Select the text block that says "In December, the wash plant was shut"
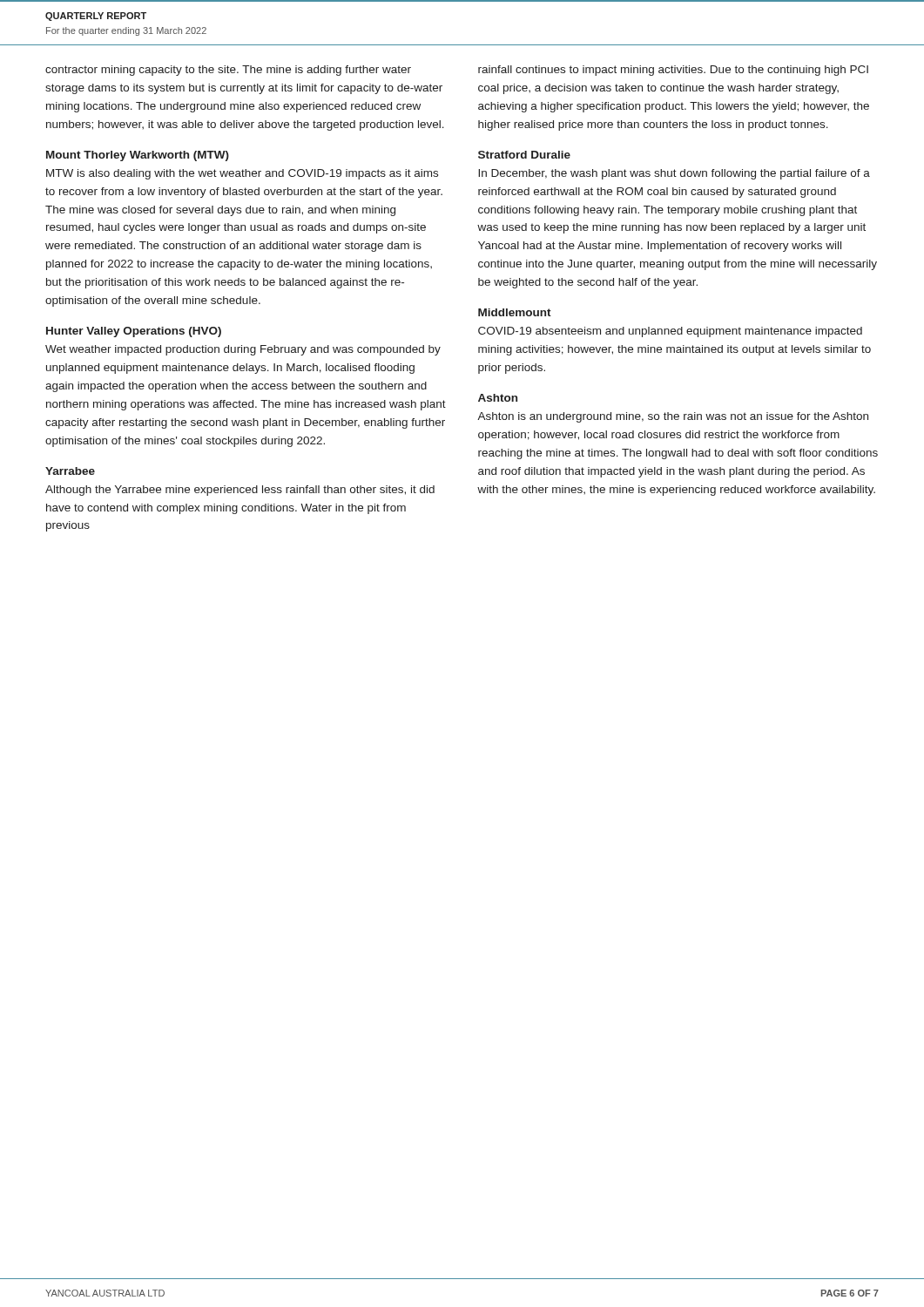Viewport: 924px width, 1307px height. (677, 227)
